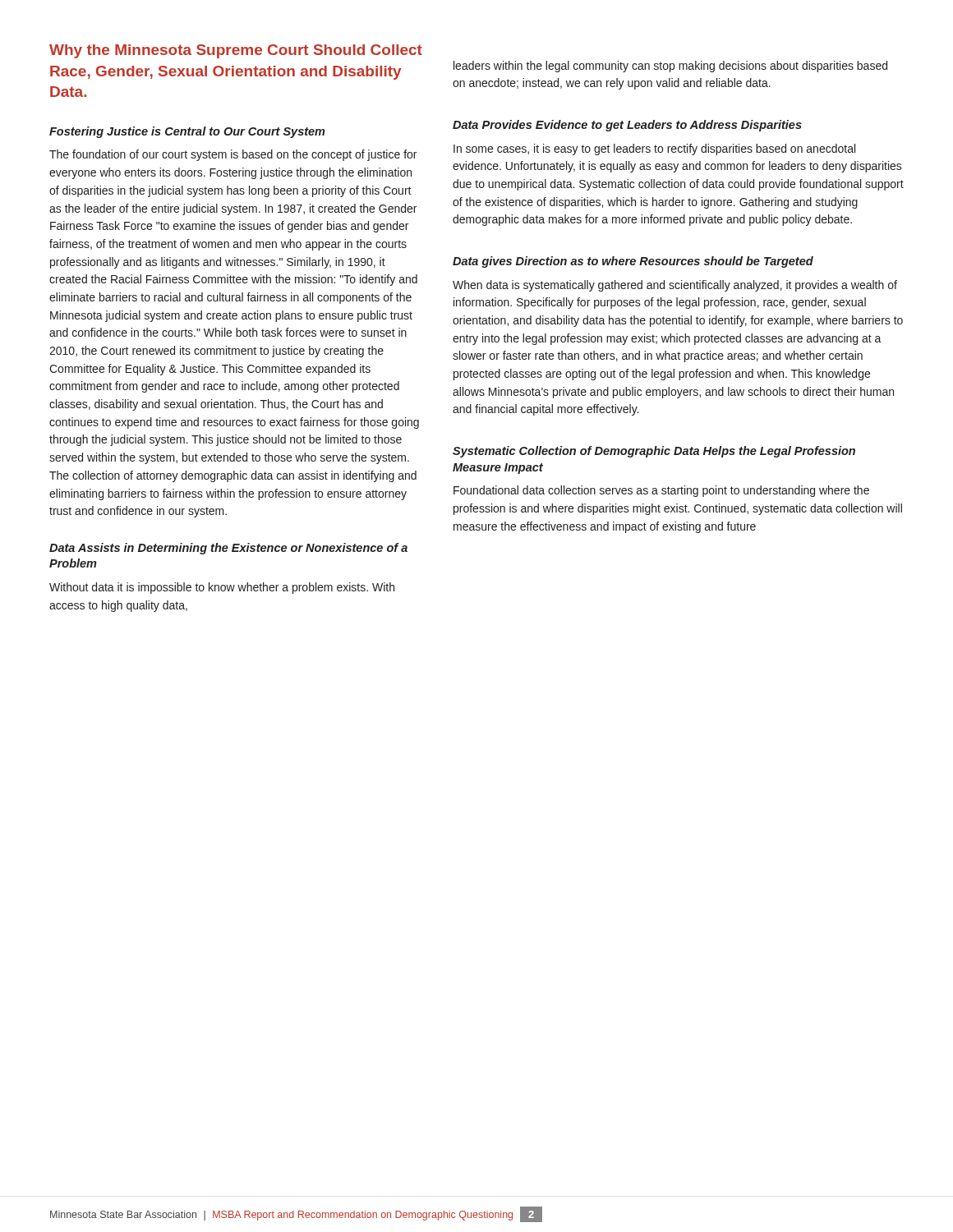
Task: Click on the text block starting "Data Provides Evidence to"
Action: (627, 125)
